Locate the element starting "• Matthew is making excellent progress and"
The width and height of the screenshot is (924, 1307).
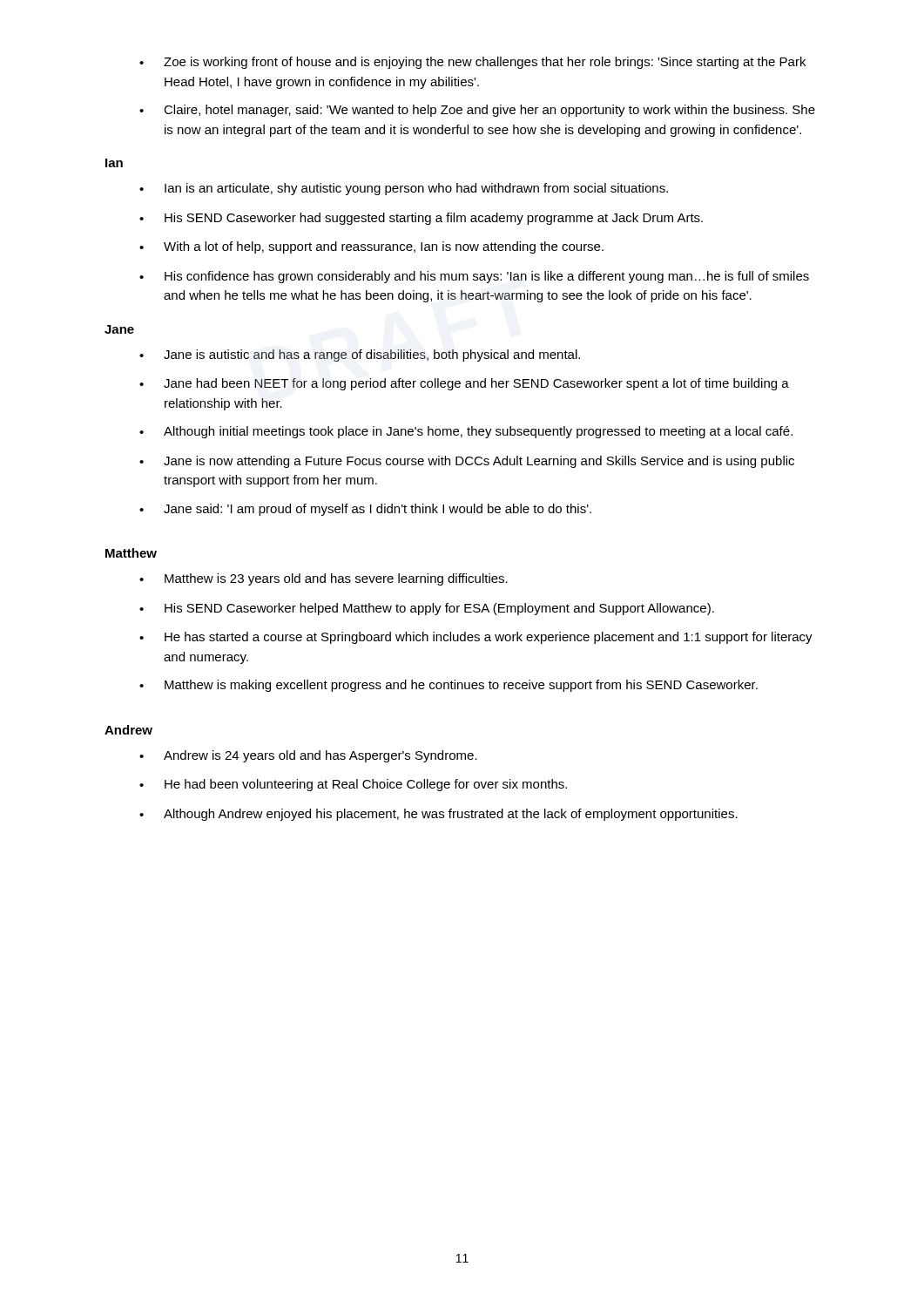pyautogui.click(x=479, y=686)
